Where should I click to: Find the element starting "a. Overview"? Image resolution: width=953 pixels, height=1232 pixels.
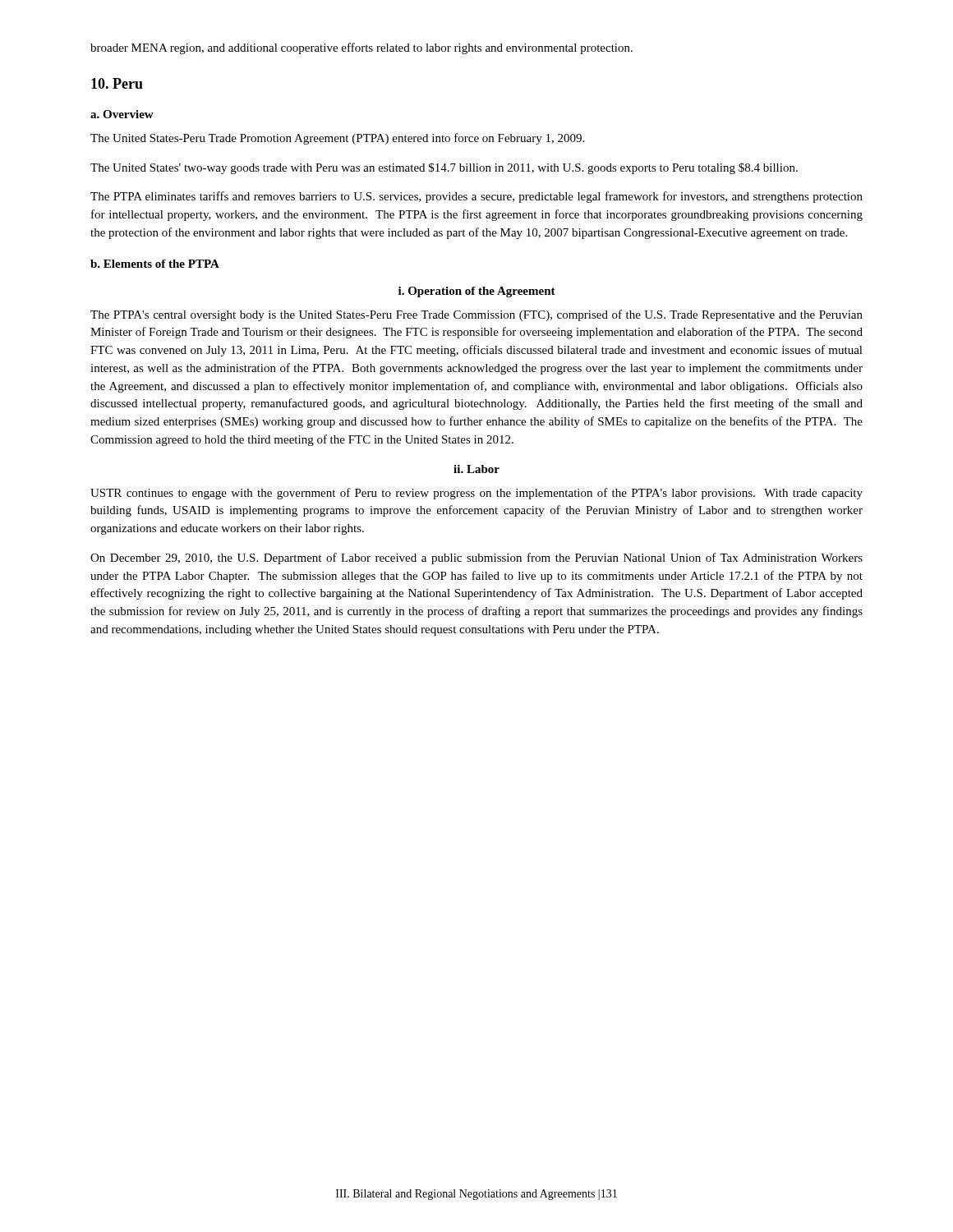click(122, 114)
